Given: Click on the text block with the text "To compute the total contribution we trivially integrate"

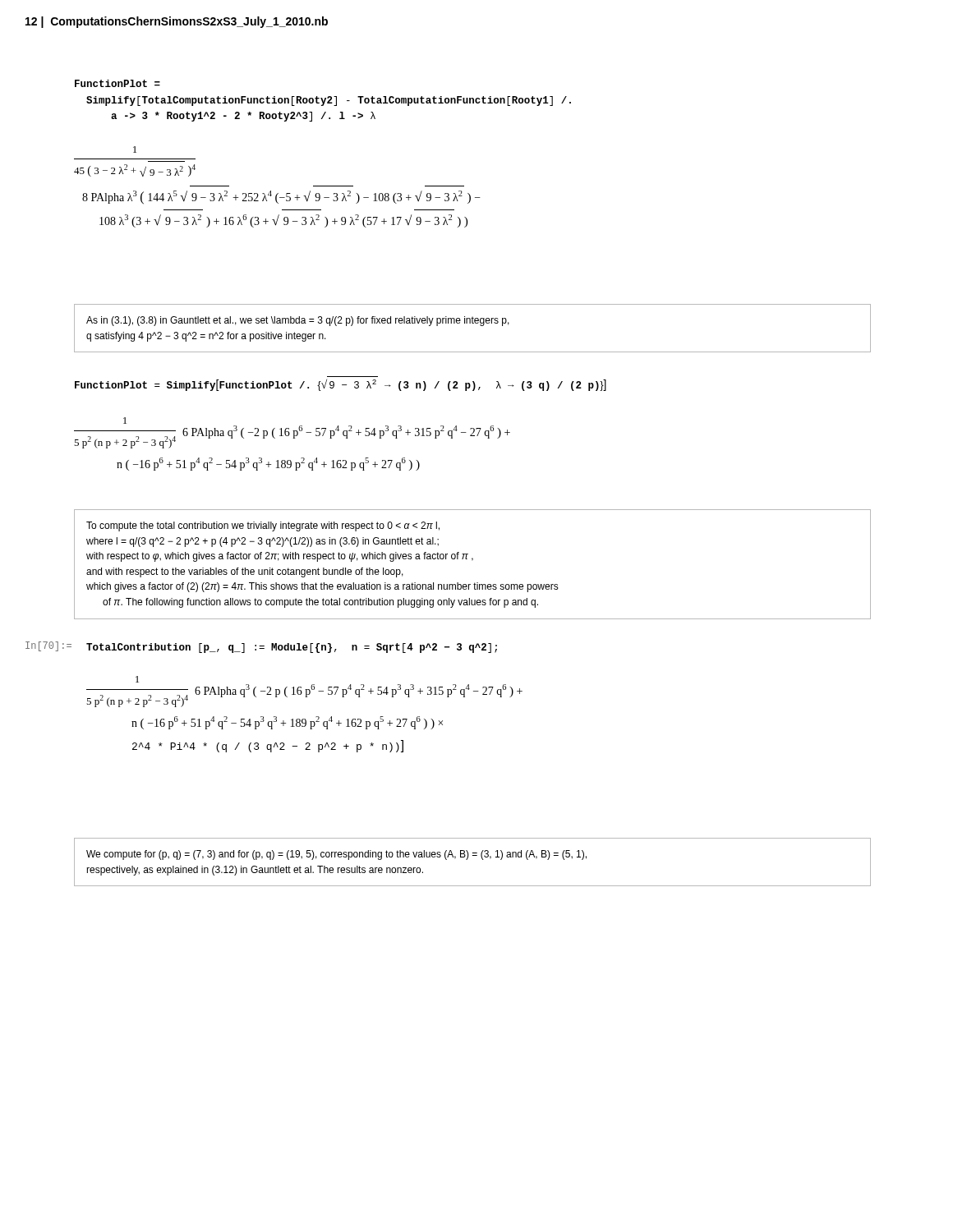Looking at the screenshot, I should 322,564.
